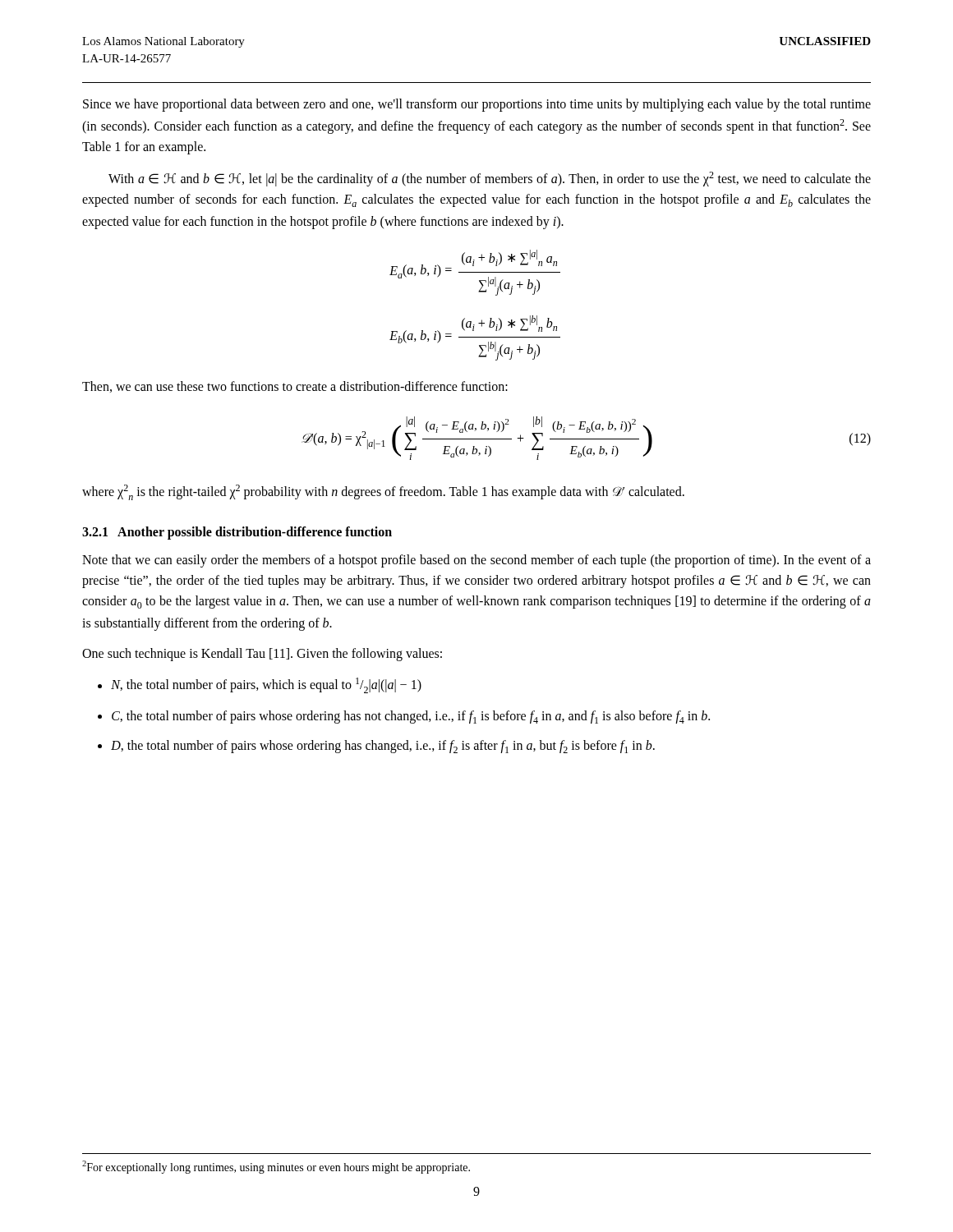Find the region starting "where χ2n is the right-tailed χ2 probability"
The height and width of the screenshot is (1232, 953).
click(x=476, y=492)
